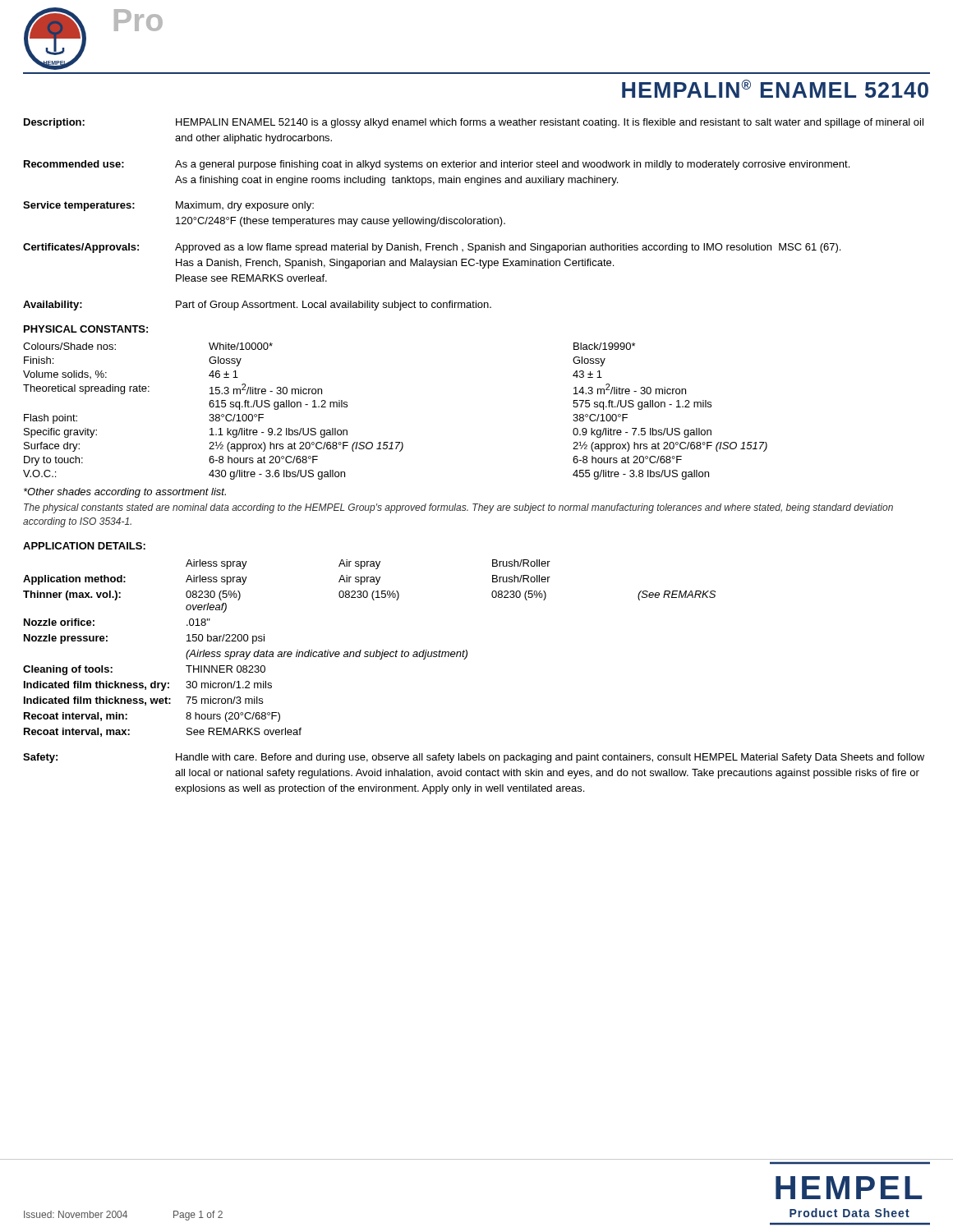
Task: Navigate to the text block starting "Certificates/Approvals: Approved as a low flame spread"
Action: pyautogui.click(x=476, y=263)
